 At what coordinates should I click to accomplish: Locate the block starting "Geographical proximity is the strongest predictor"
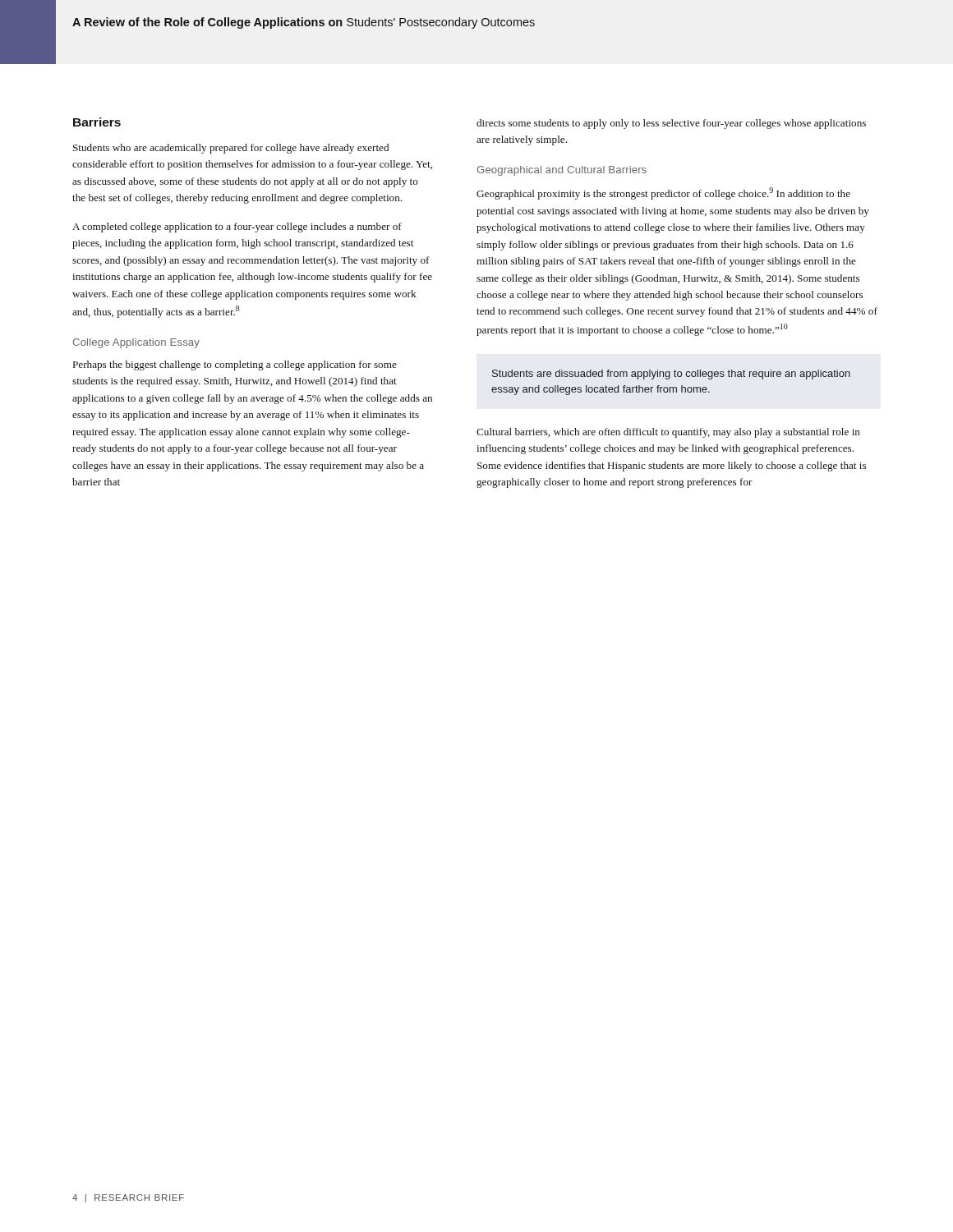coord(677,261)
